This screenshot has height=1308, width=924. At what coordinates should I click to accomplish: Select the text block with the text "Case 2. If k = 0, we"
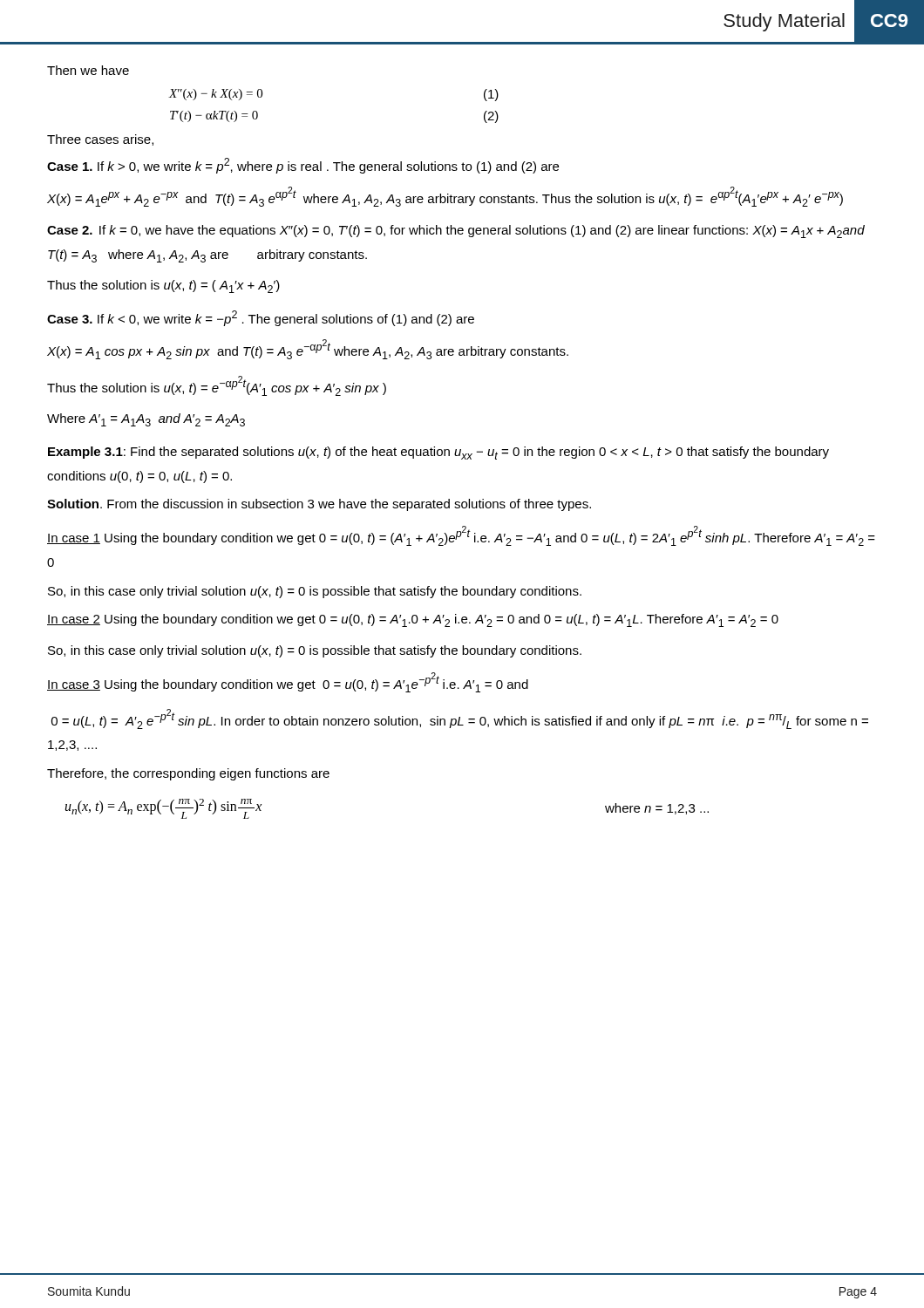[456, 244]
